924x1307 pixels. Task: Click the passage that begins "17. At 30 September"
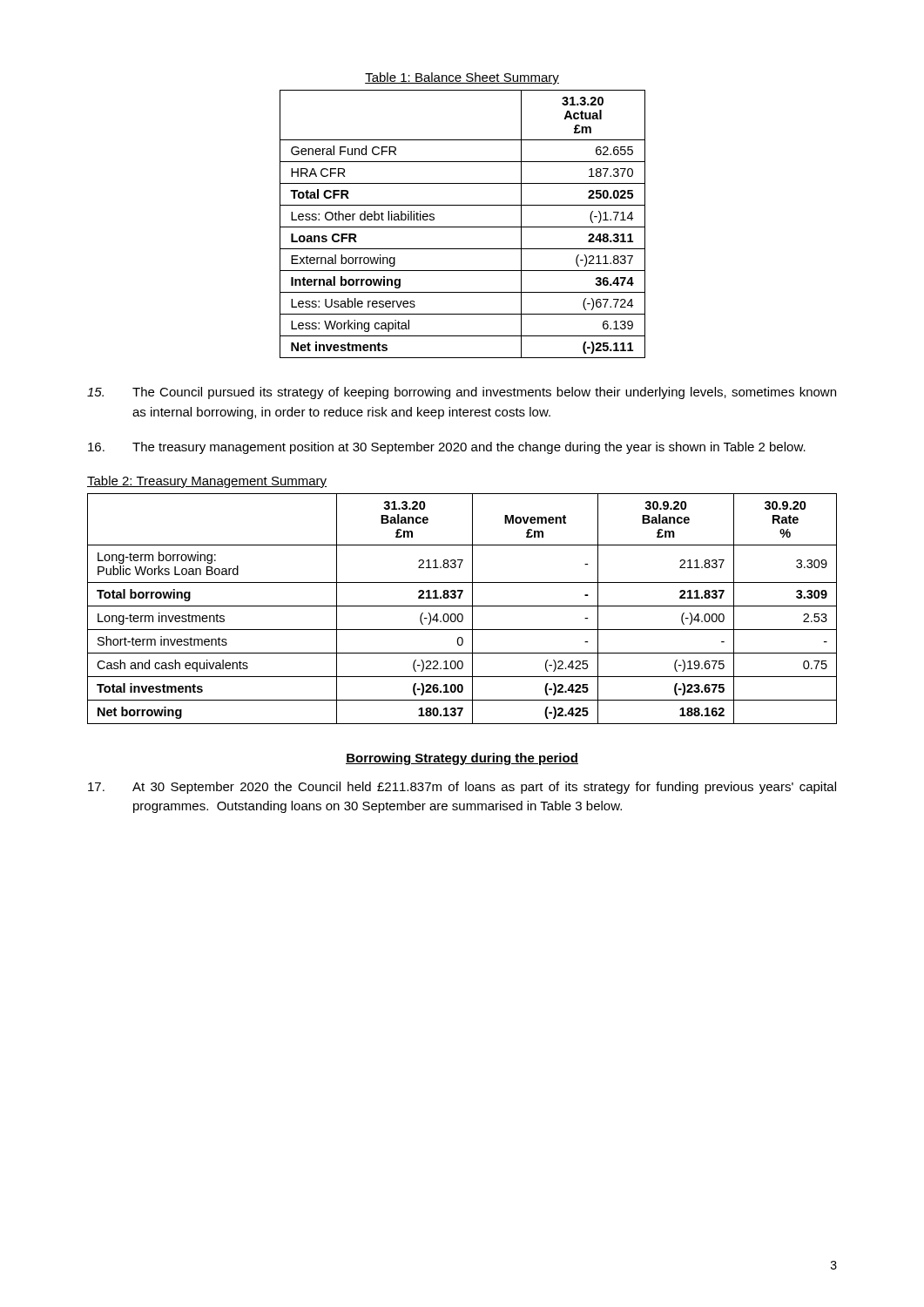(x=462, y=796)
